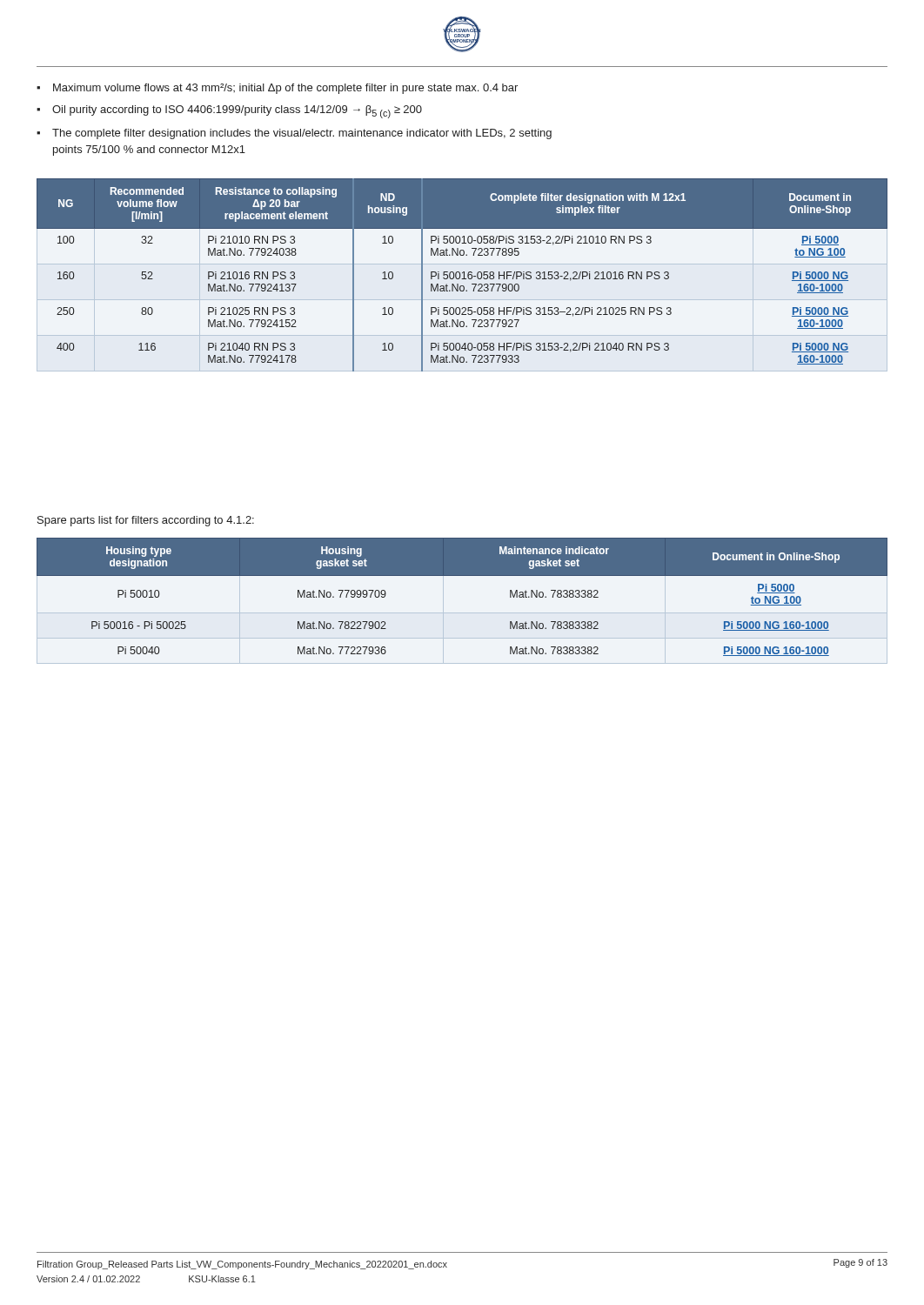Locate the list item containing "▪ Maximum volume flows at"
This screenshot has width=924, height=1305.
point(462,88)
